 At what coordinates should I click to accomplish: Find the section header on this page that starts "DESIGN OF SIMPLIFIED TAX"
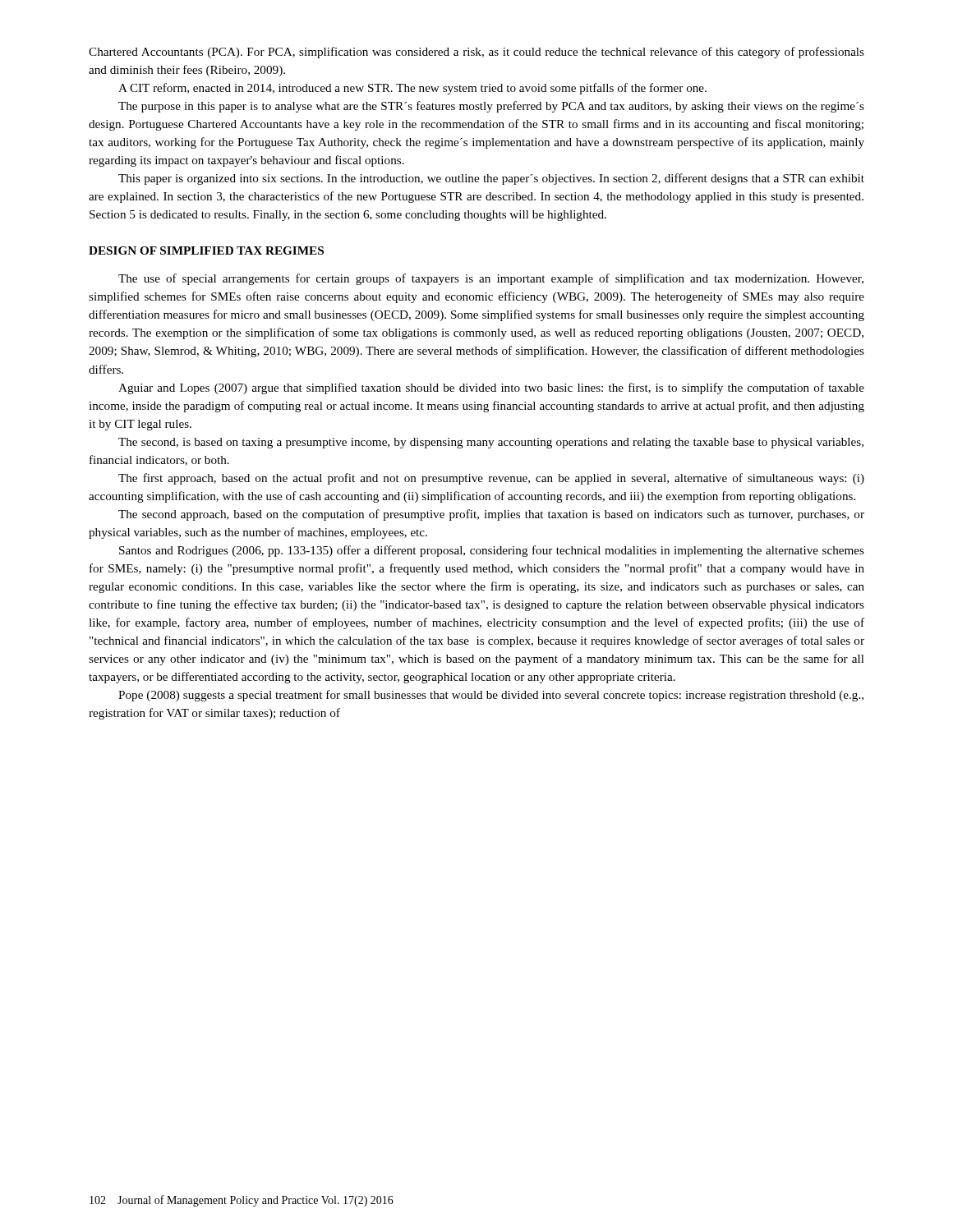(206, 251)
